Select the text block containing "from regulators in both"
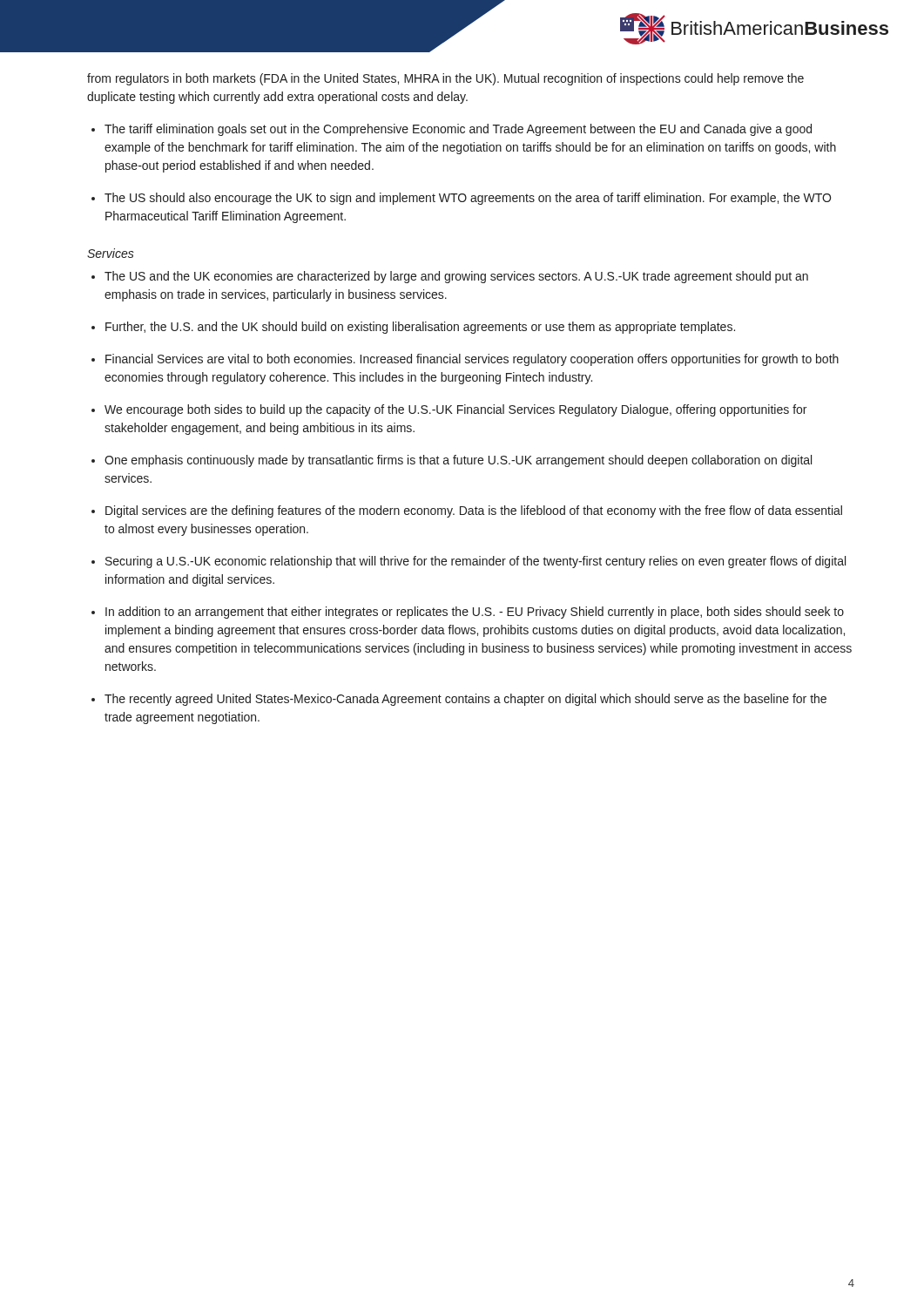 tap(446, 88)
